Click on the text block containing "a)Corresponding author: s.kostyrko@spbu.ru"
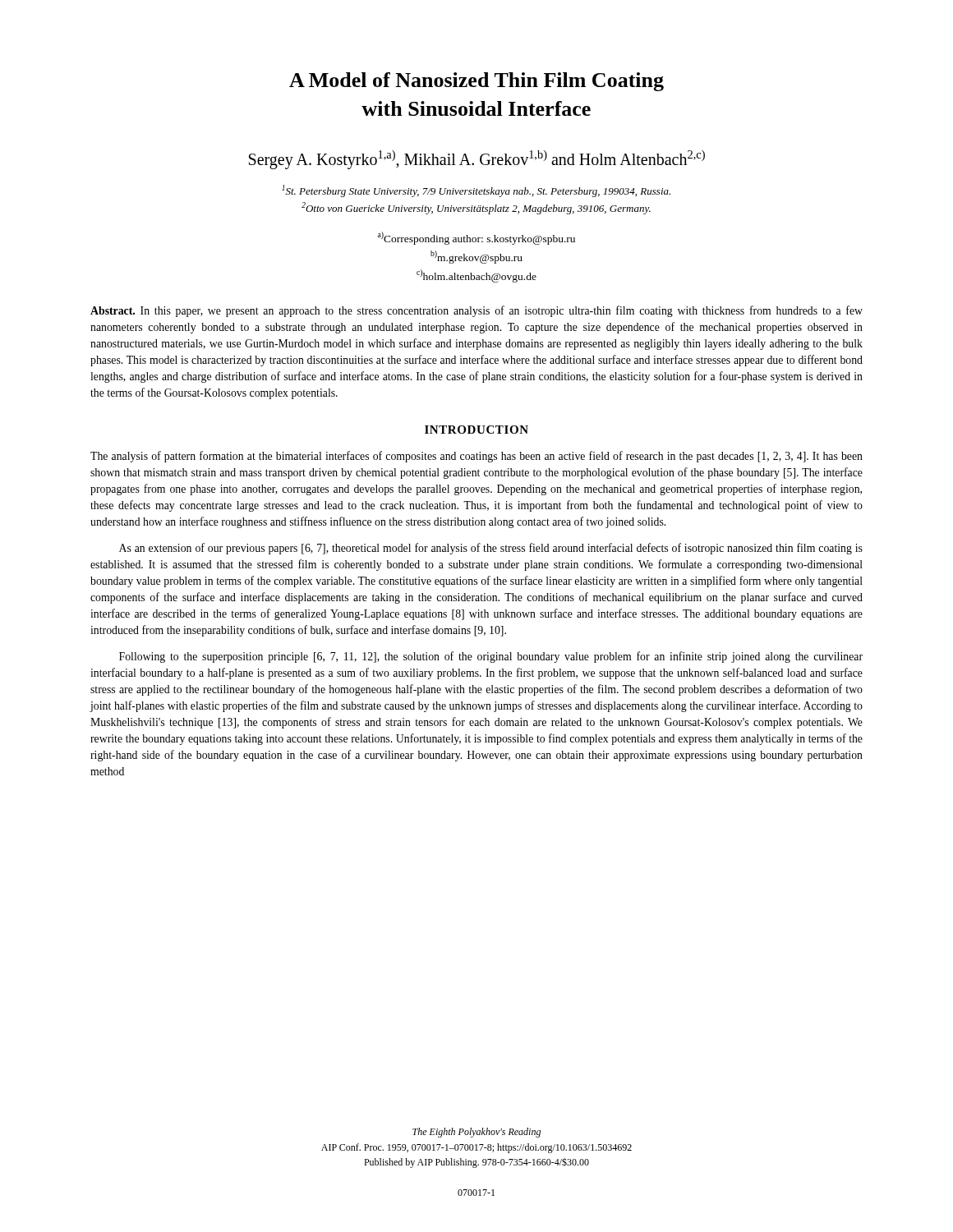The image size is (953, 1232). [476, 256]
